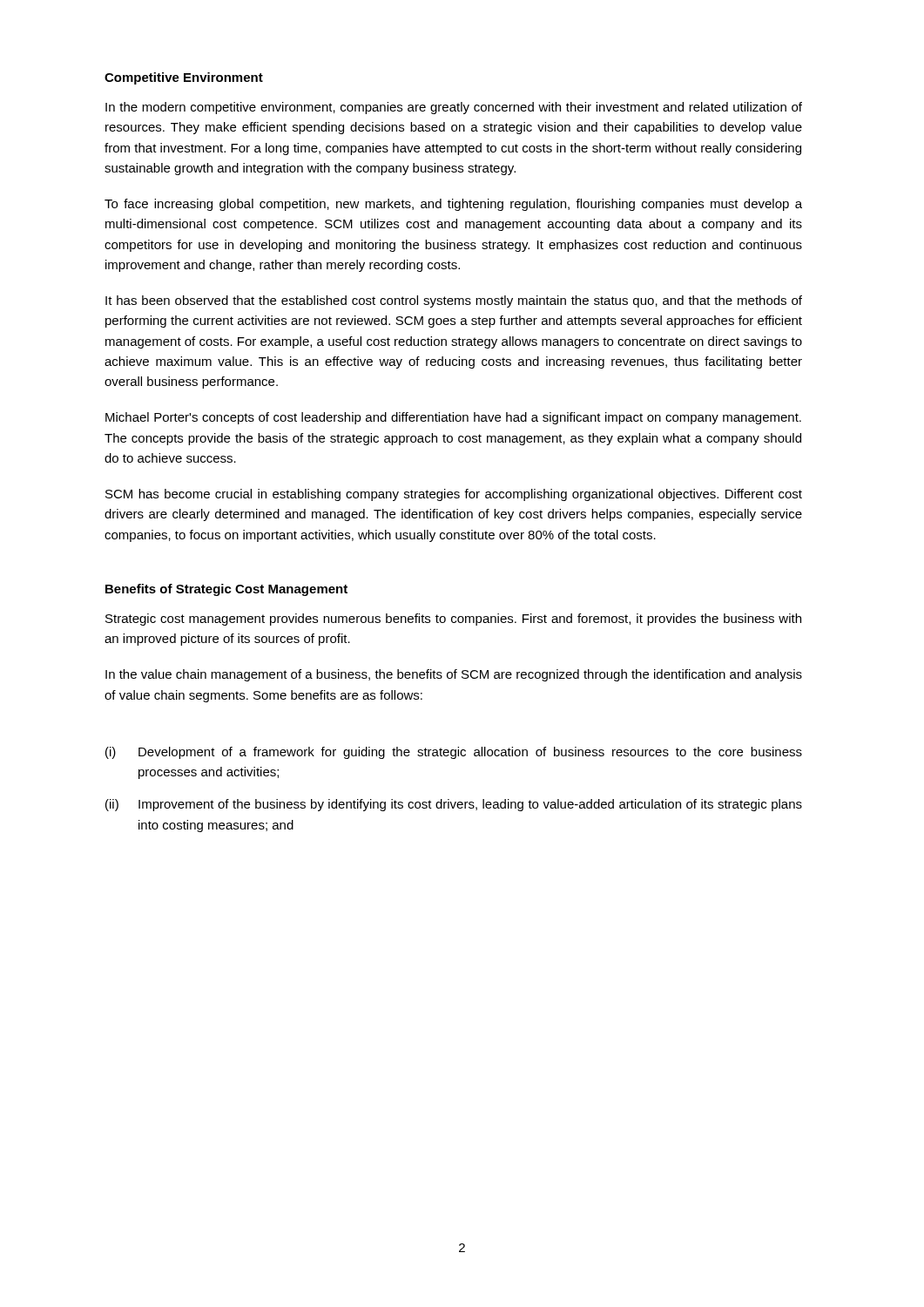The width and height of the screenshot is (924, 1307).
Task: Locate the text block starting "Michael Porter's concepts"
Action: coord(453,437)
